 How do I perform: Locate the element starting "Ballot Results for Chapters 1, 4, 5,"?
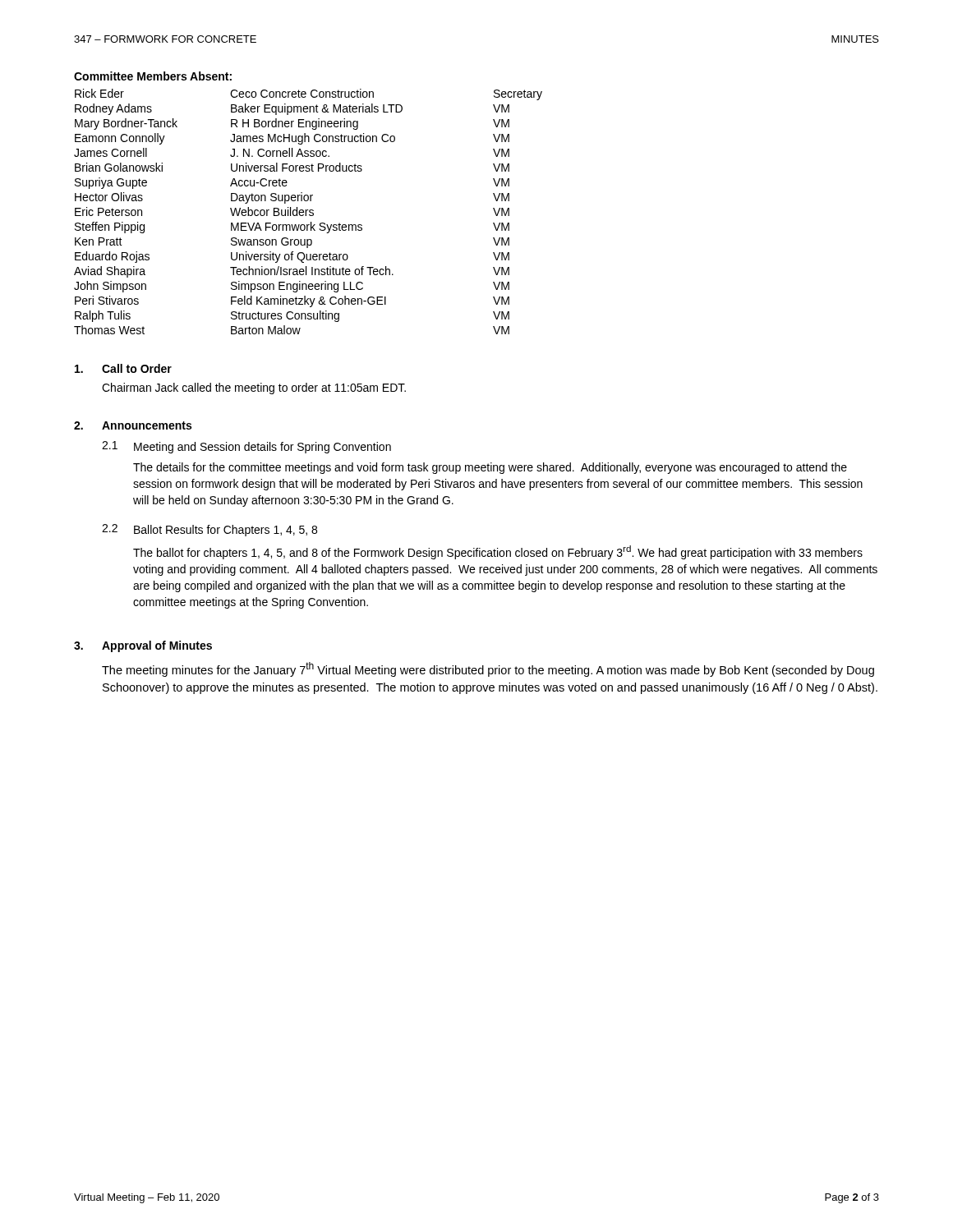click(x=225, y=530)
